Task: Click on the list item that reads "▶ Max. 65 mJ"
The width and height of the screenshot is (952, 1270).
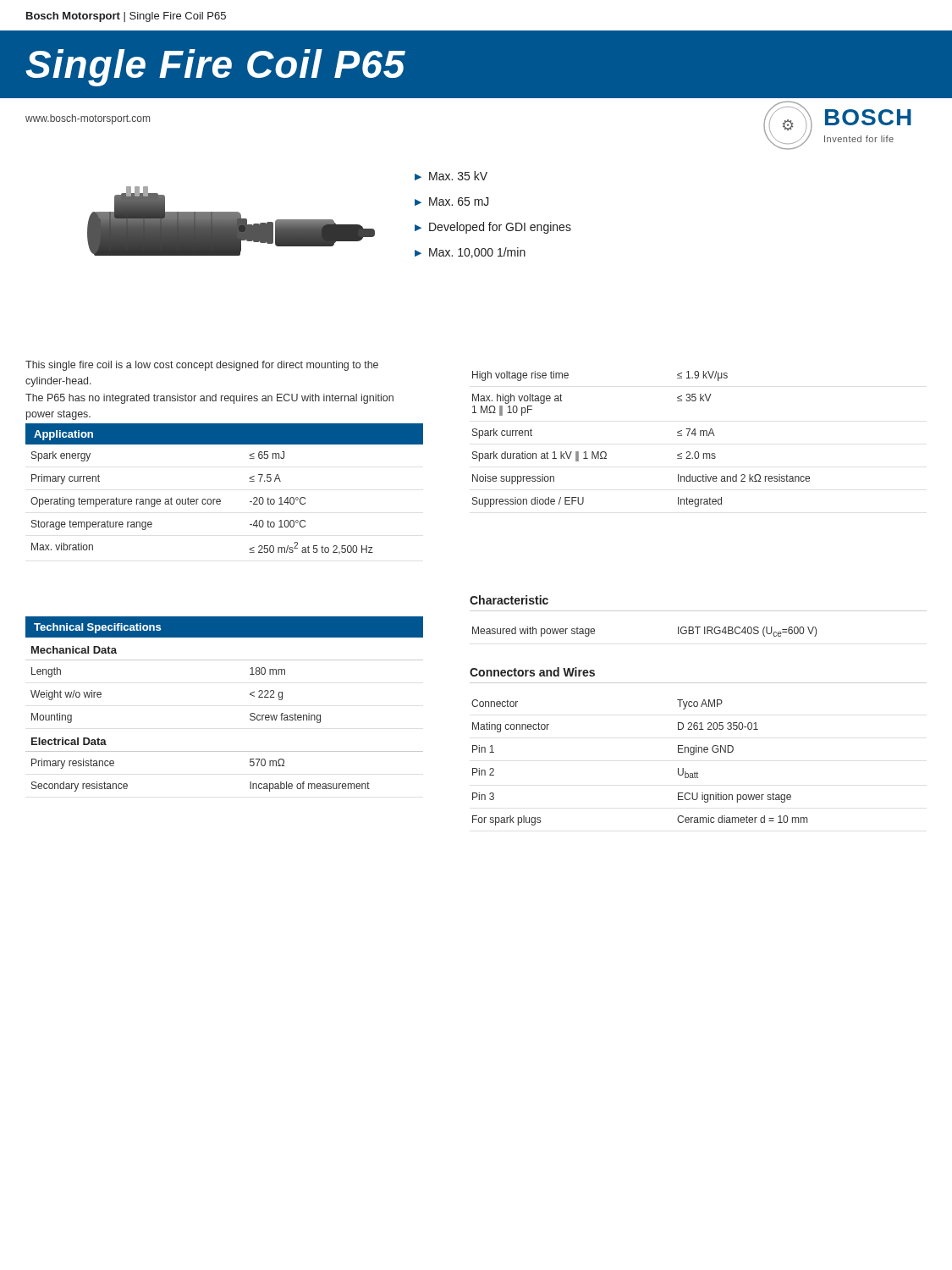Action: pyautogui.click(x=452, y=201)
